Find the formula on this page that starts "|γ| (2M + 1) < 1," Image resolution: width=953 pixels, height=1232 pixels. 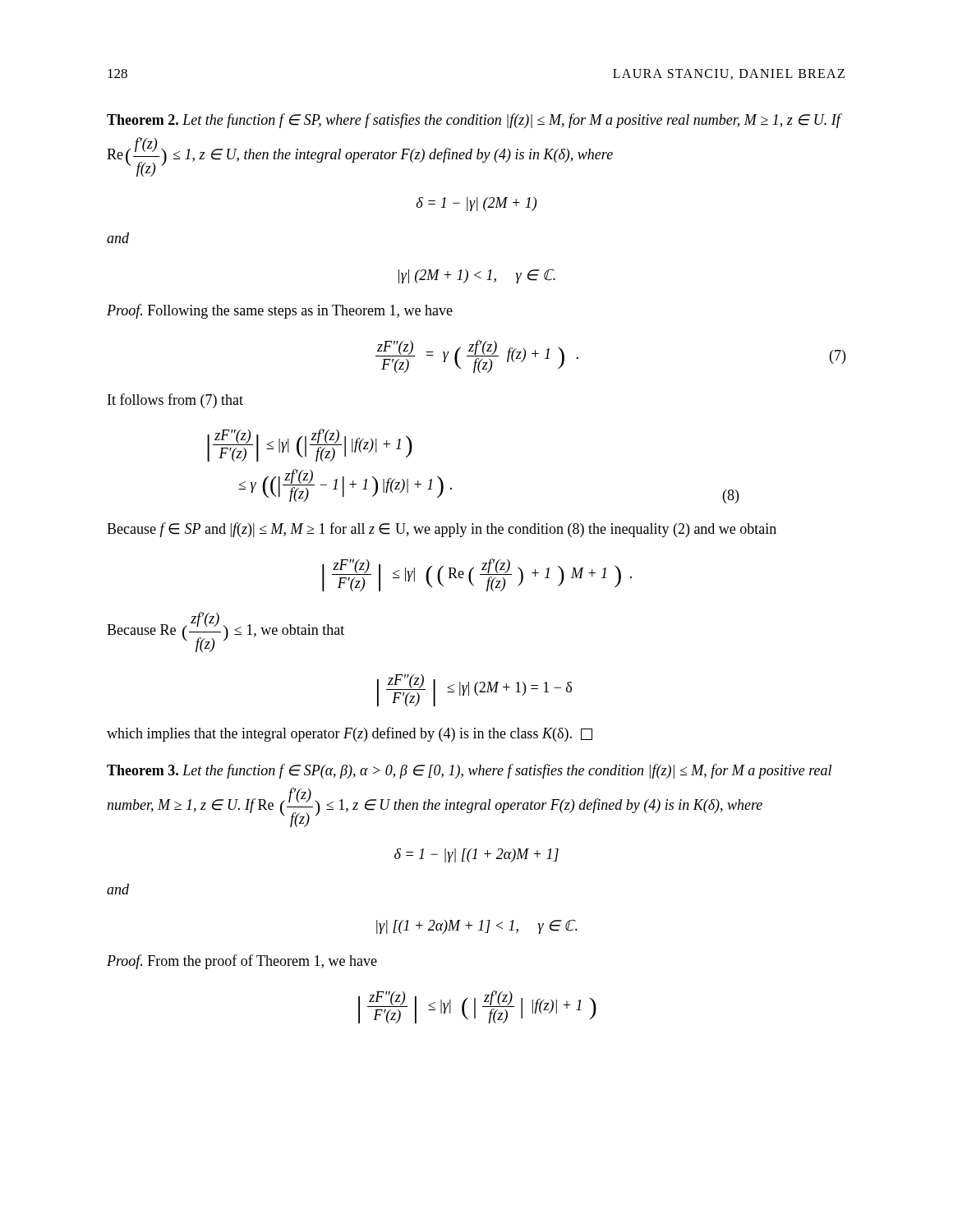[x=476, y=275]
